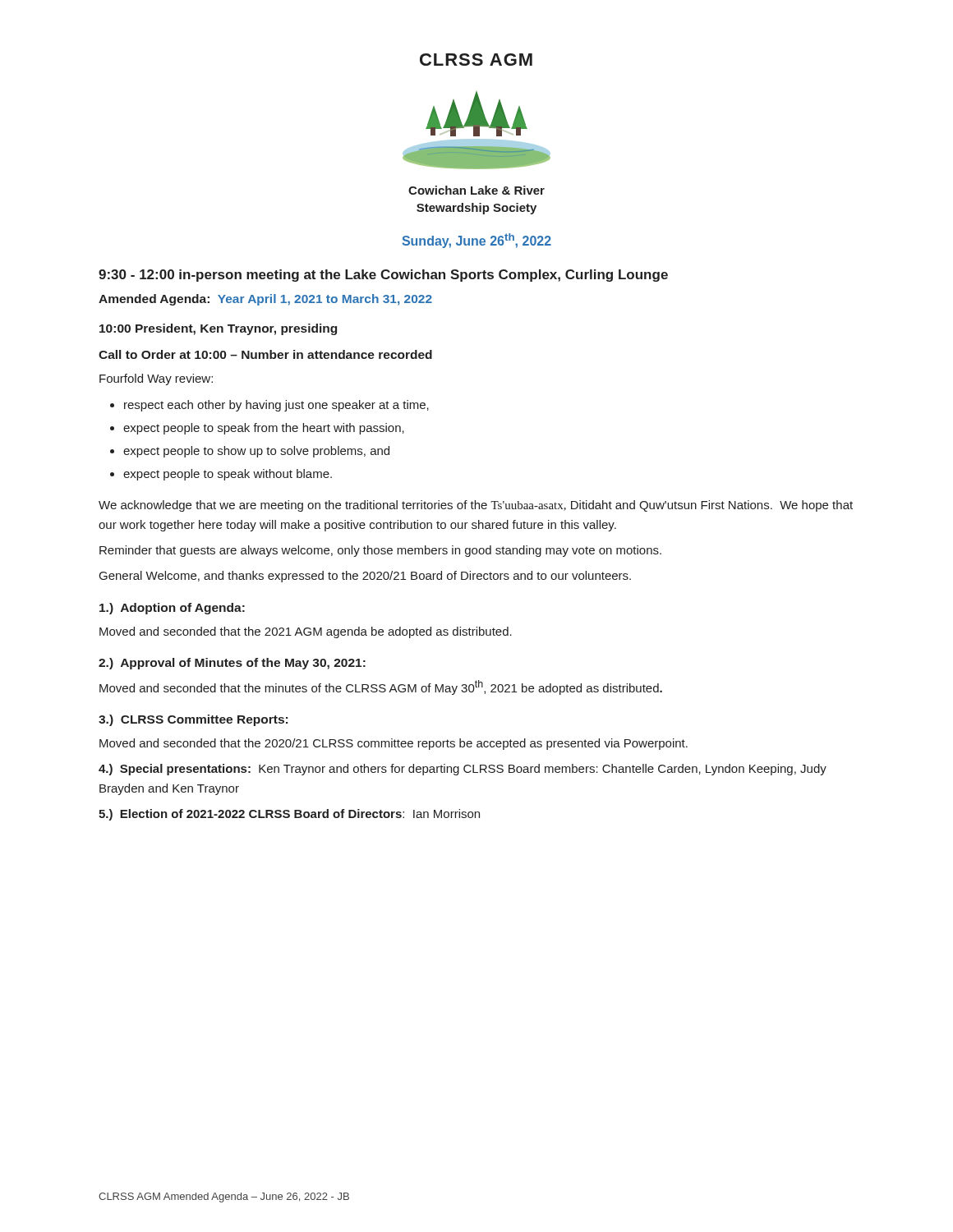Image resolution: width=953 pixels, height=1232 pixels.
Task: Locate the section header containing "9:30 - 12:00 in-person meeting at the Lake"
Action: click(383, 275)
